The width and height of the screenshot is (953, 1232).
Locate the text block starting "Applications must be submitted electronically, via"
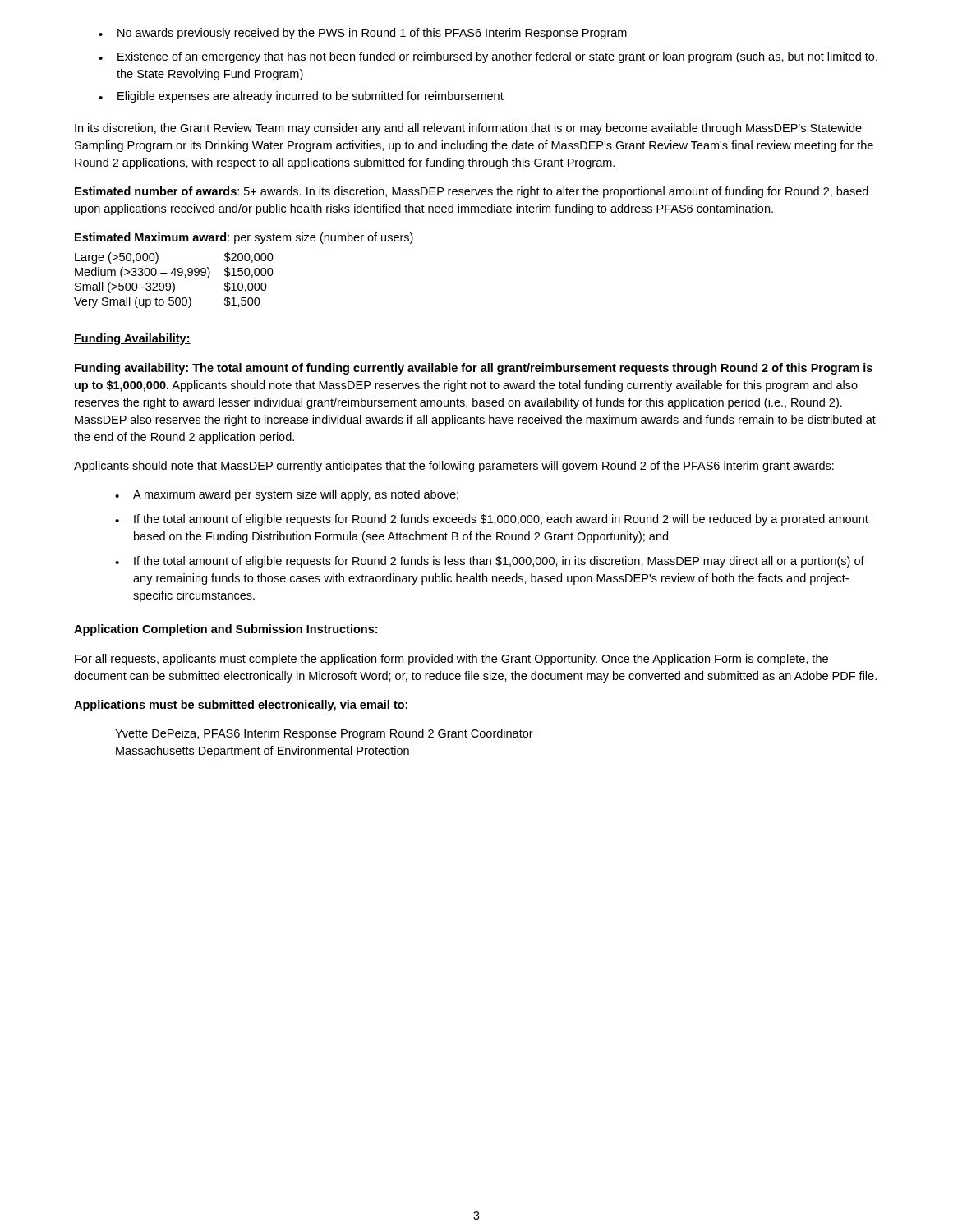pyautogui.click(x=241, y=704)
